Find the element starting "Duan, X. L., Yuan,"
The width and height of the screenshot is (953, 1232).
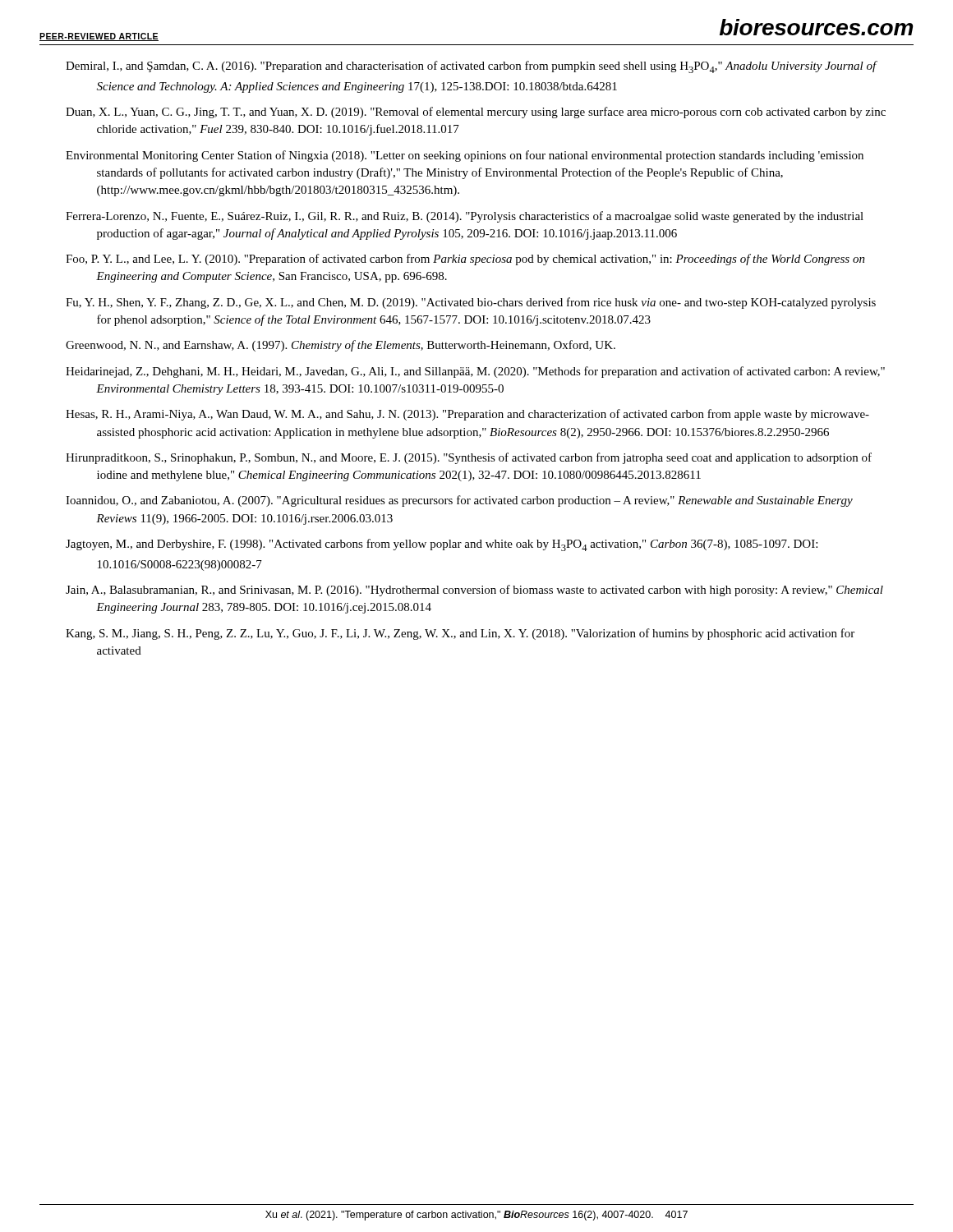[x=476, y=120]
